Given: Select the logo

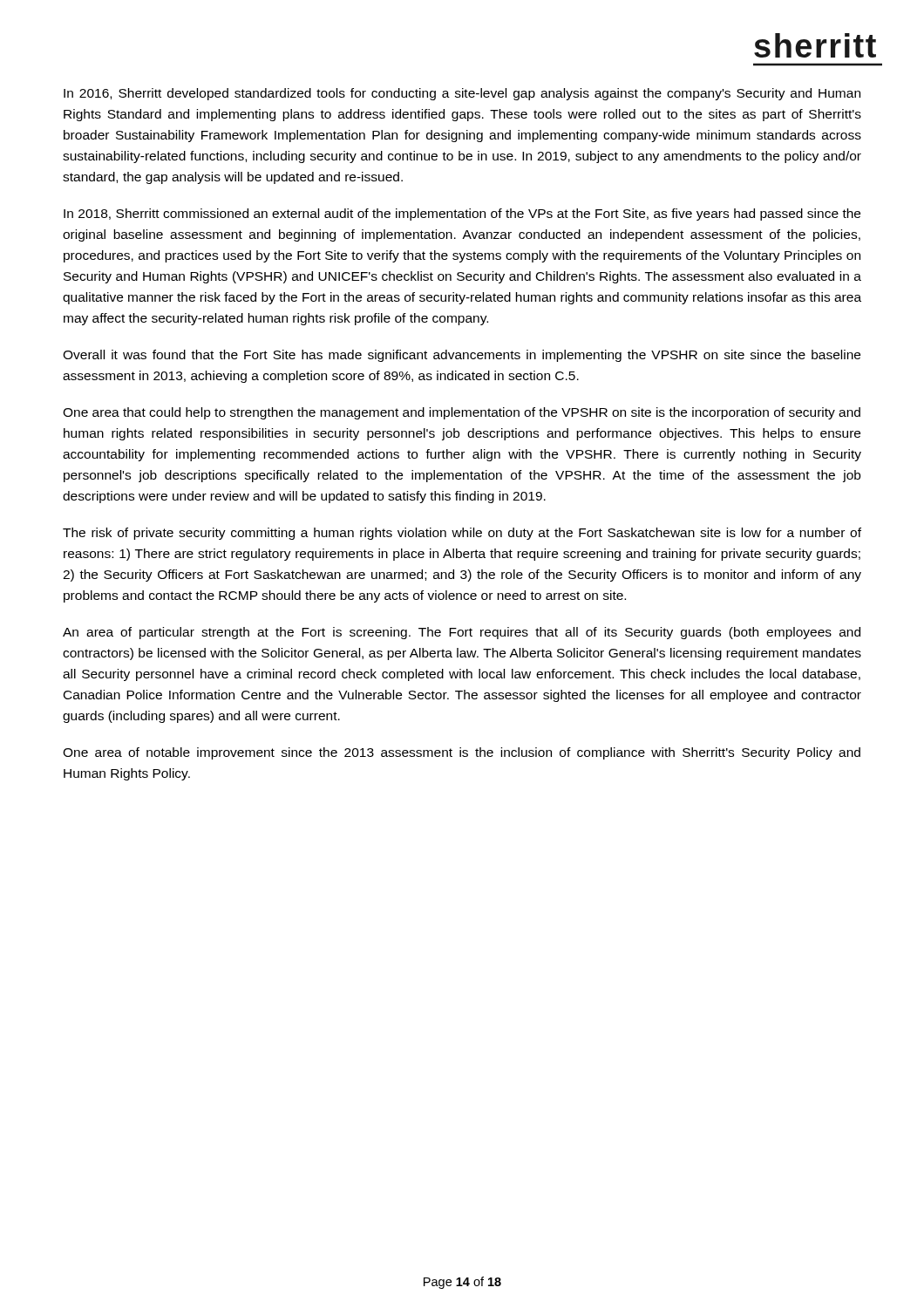Looking at the screenshot, I should [x=818, y=47].
